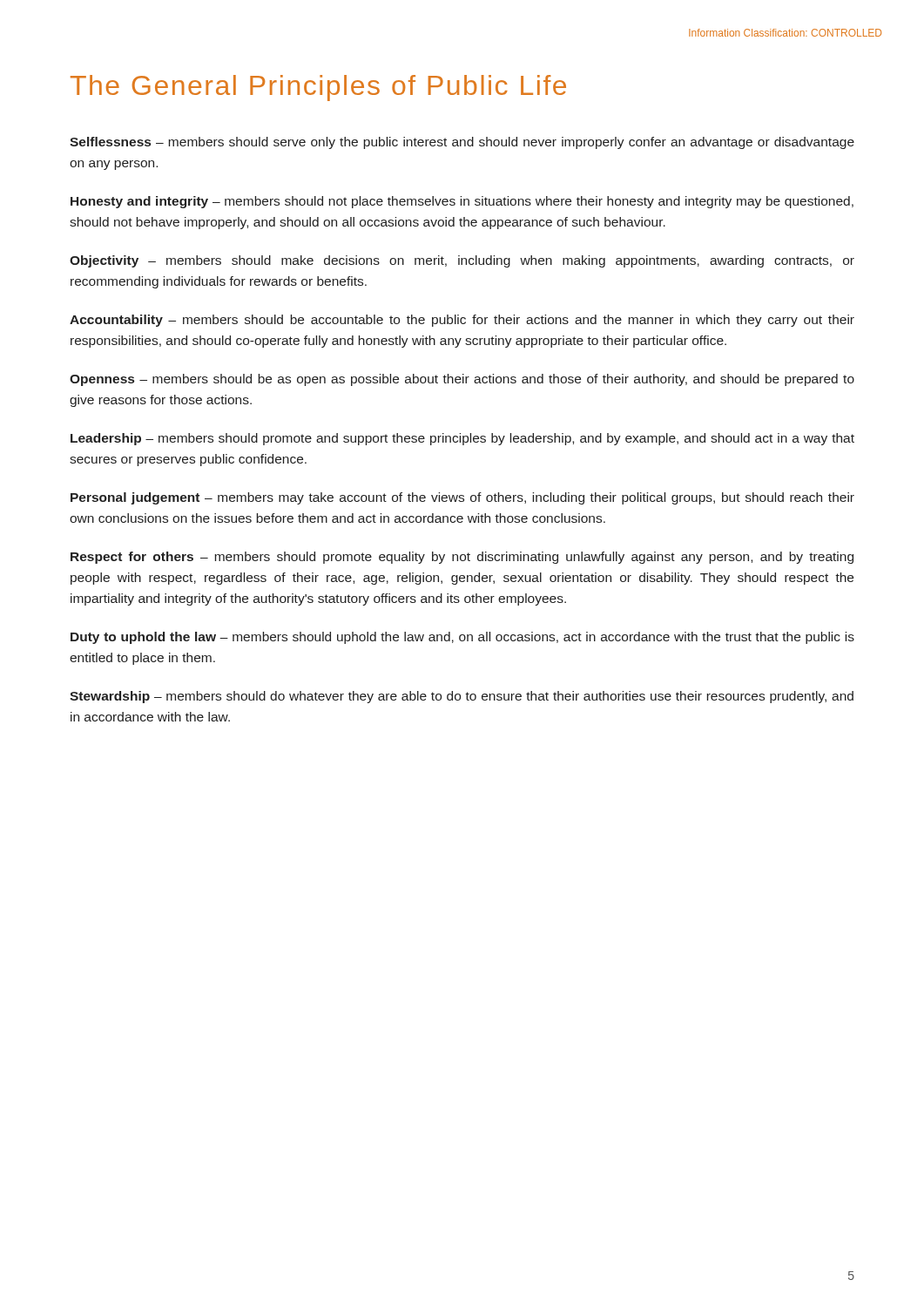Find the passage starting "Honesty and integrity –"
Screen dimensions: 1307x924
(462, 211)
